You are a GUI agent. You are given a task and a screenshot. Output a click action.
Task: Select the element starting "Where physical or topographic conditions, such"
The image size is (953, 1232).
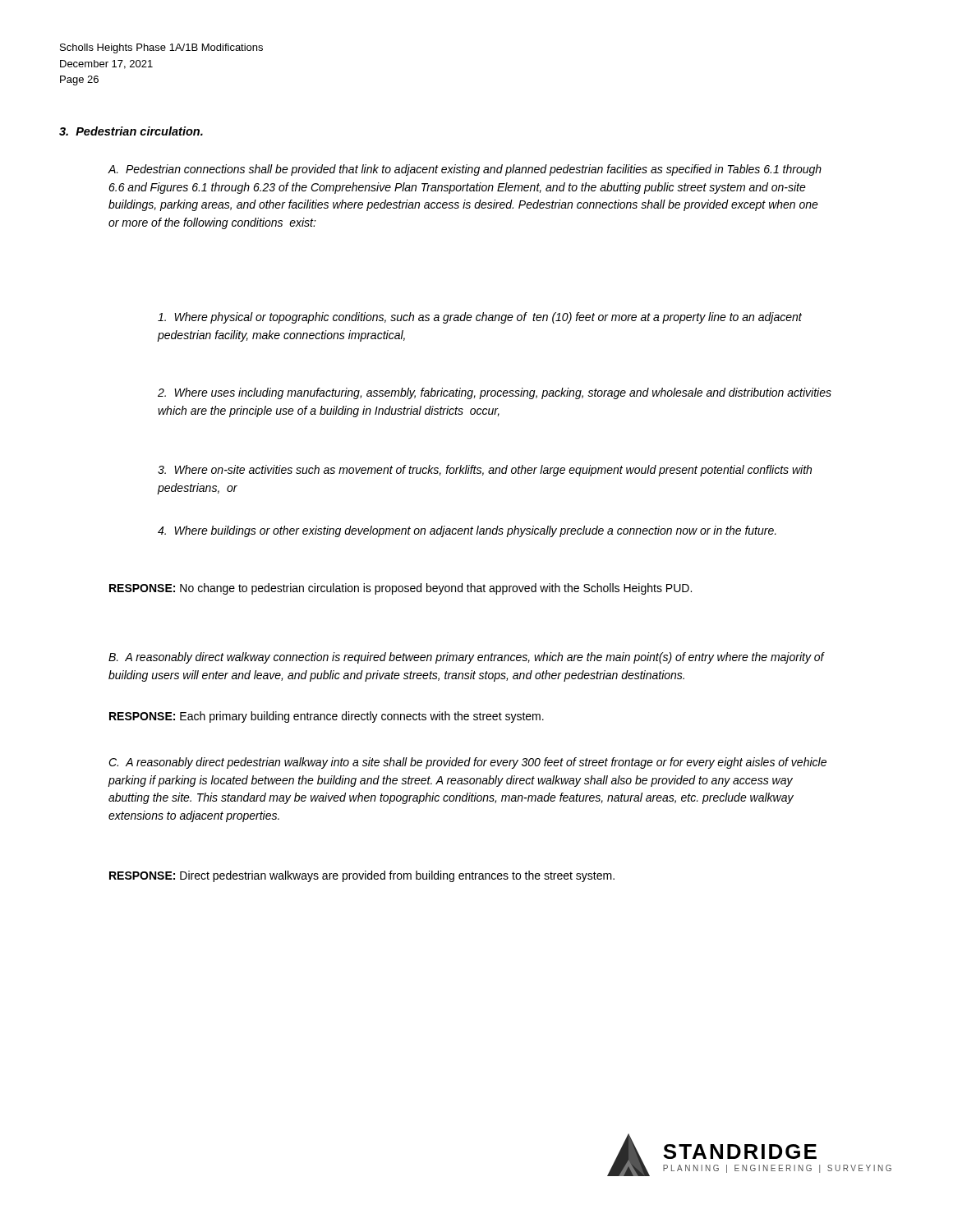point(480,326)
